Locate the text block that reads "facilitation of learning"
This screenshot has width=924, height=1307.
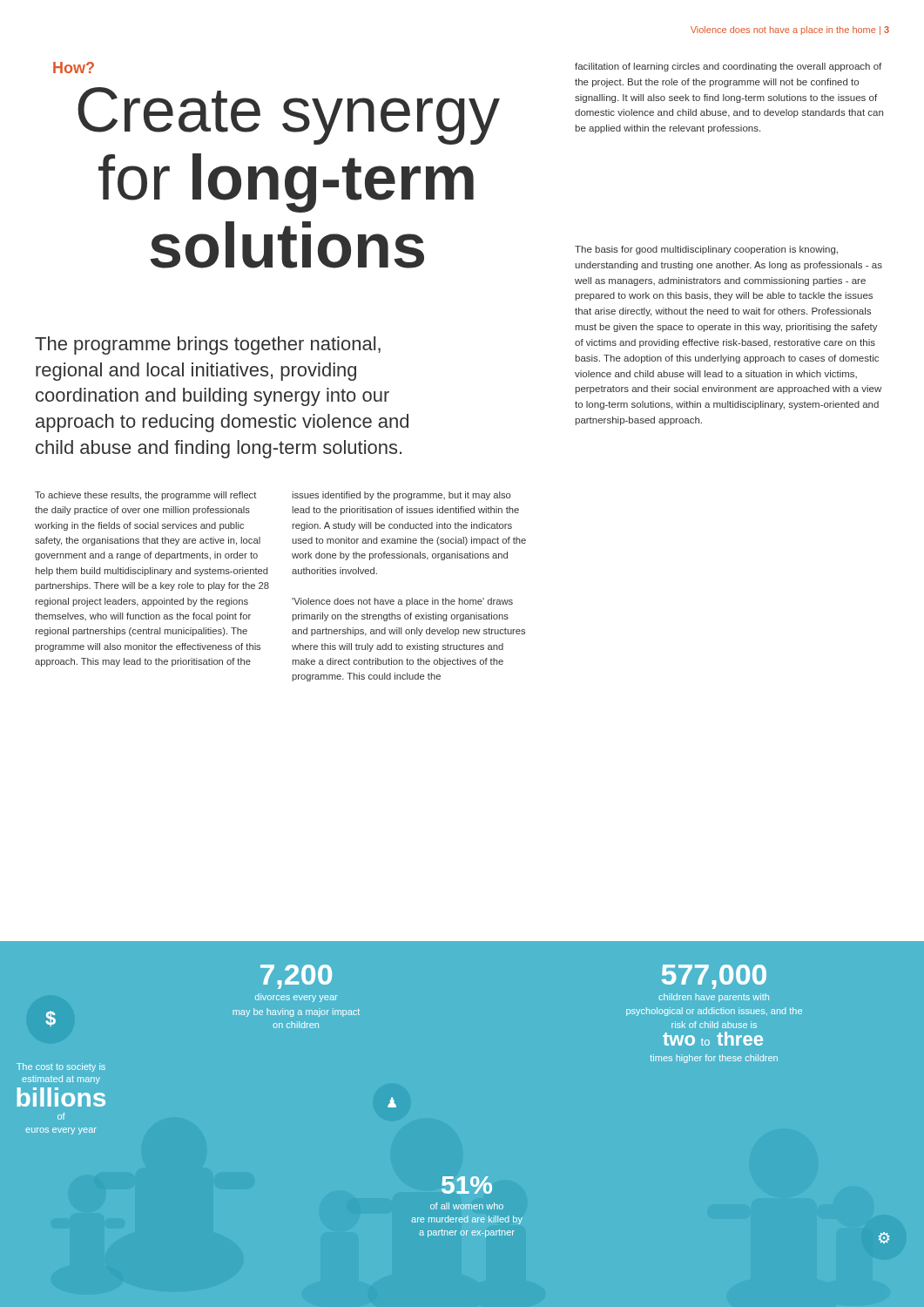coord(729,97)
